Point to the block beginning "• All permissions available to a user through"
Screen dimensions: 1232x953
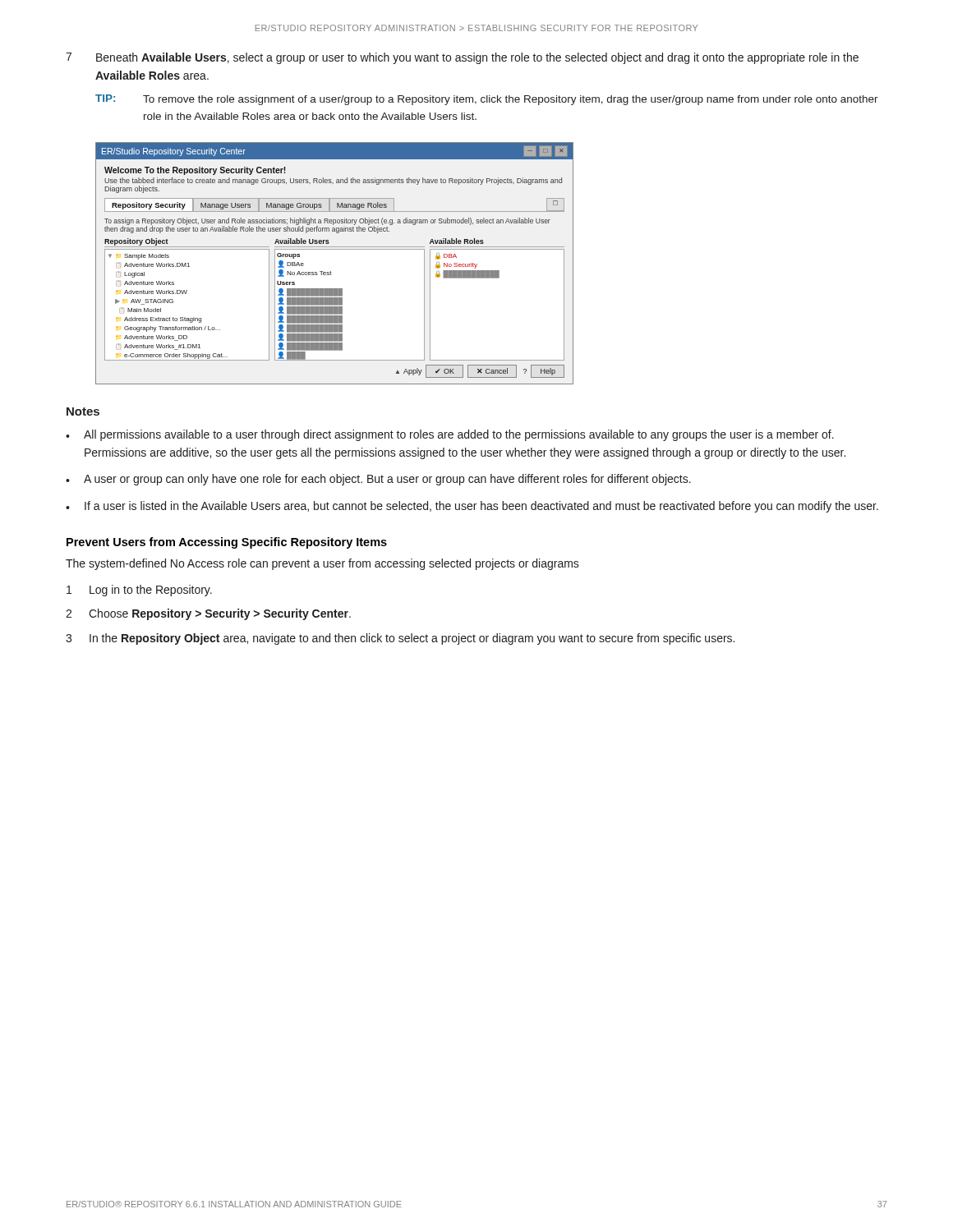[476, 444]
